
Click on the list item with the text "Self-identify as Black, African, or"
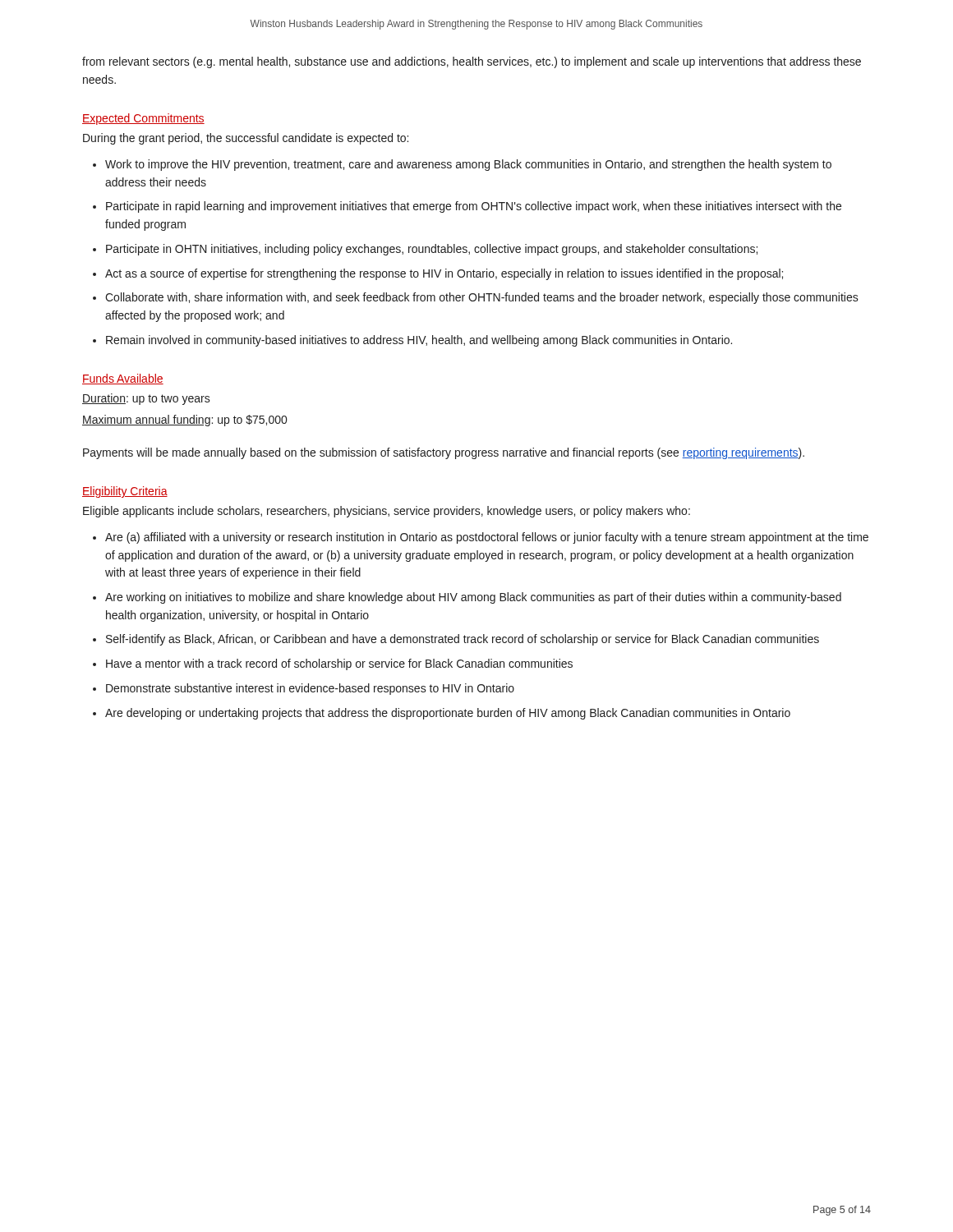(462, 639)
